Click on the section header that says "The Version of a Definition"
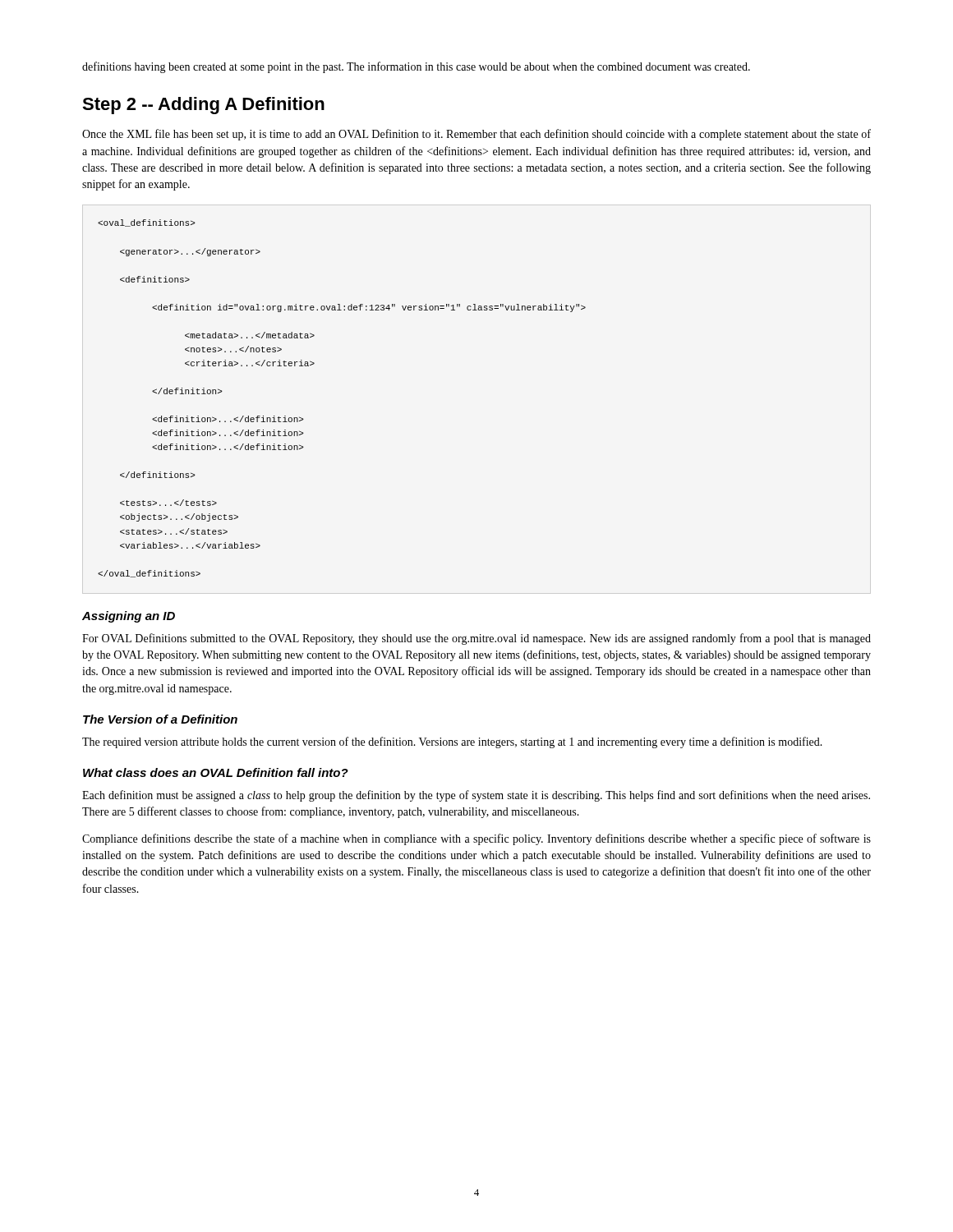Image resolution: width=953 pixels, height=1232 pixels. pos(160,719)
